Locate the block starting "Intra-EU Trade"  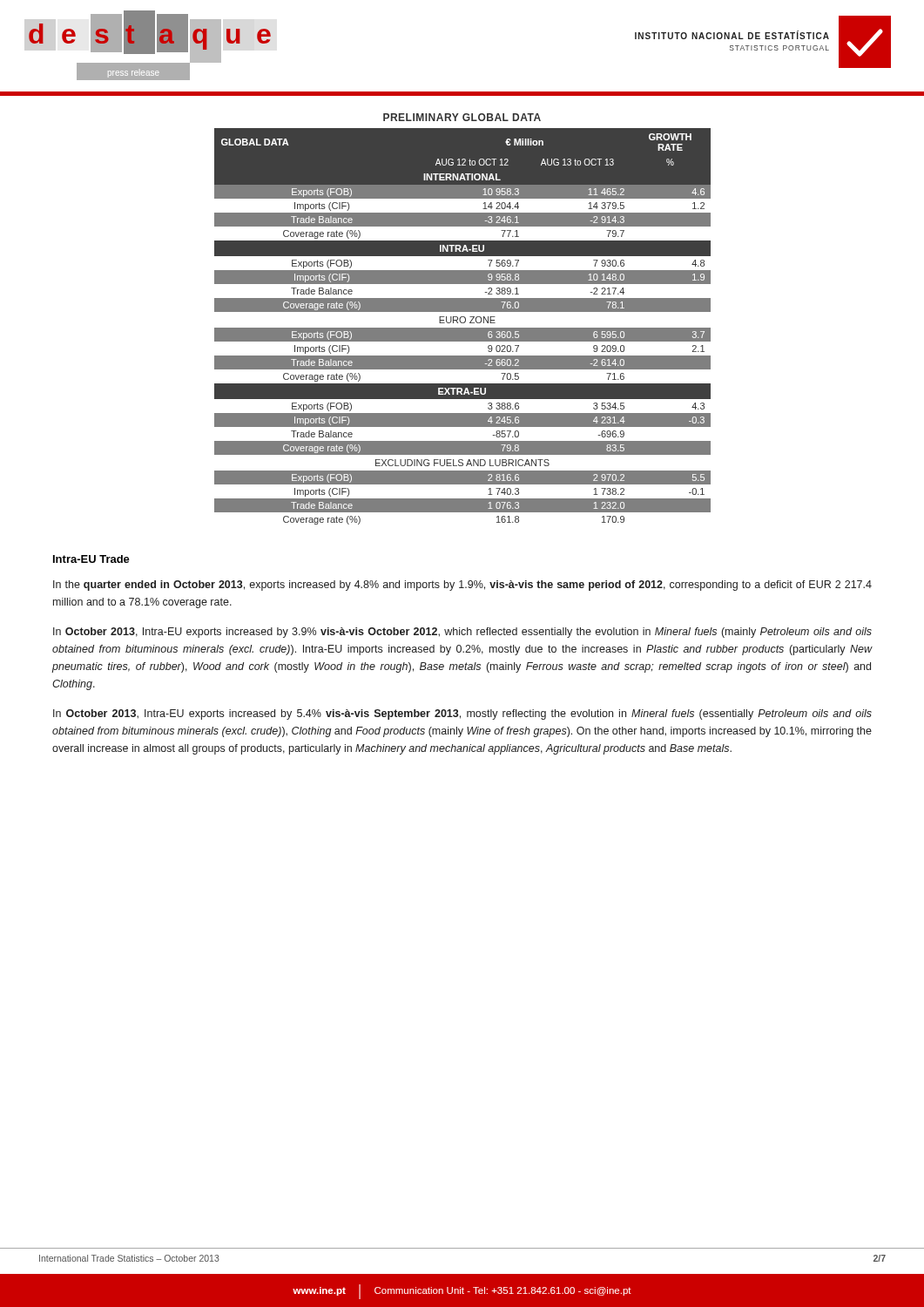coord(91,559)
